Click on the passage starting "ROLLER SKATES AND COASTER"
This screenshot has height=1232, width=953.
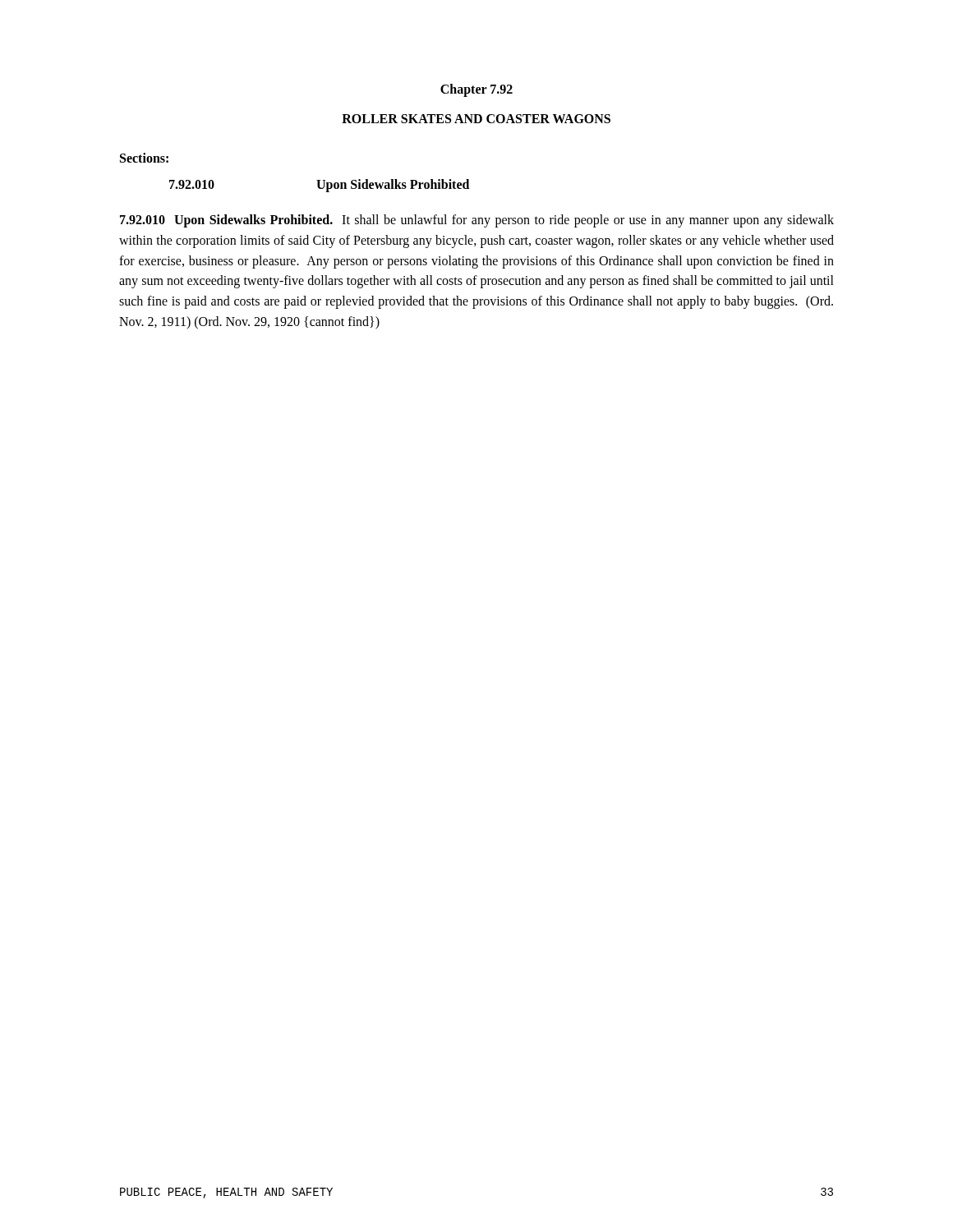[476, 119]
